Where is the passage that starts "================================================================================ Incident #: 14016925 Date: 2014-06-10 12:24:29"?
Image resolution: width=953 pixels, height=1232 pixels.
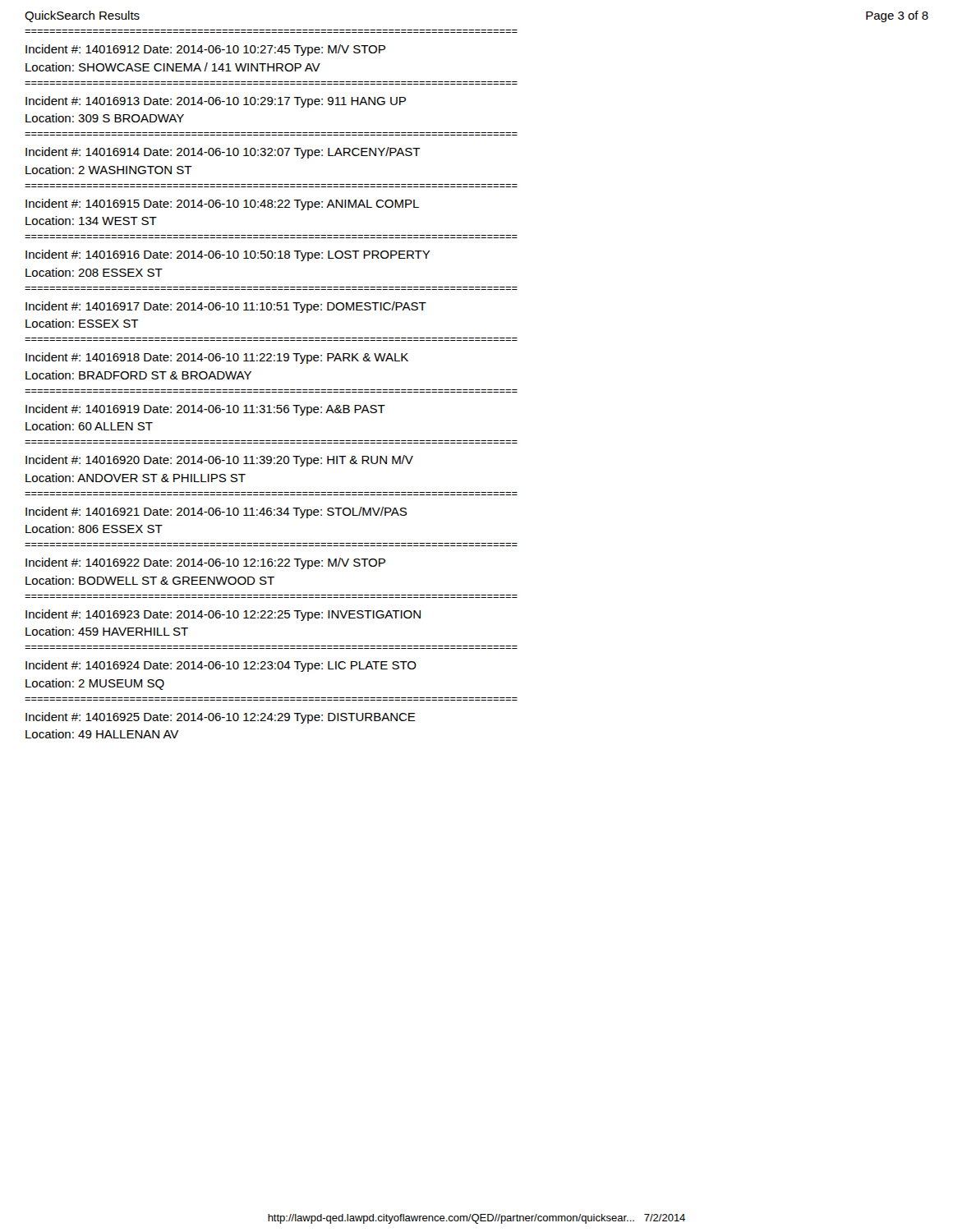pos(221,718)
